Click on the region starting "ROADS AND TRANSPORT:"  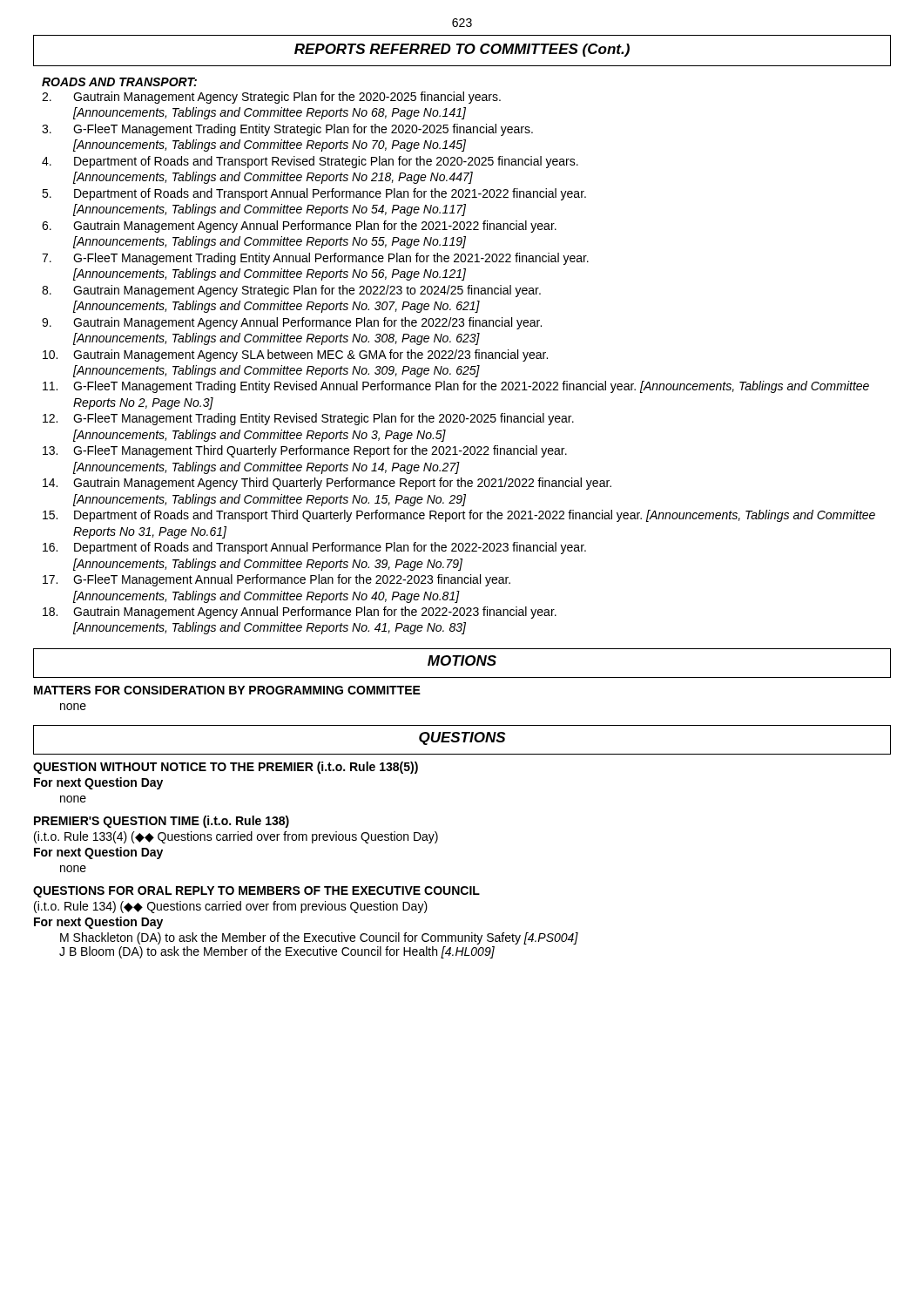[120, 82]
